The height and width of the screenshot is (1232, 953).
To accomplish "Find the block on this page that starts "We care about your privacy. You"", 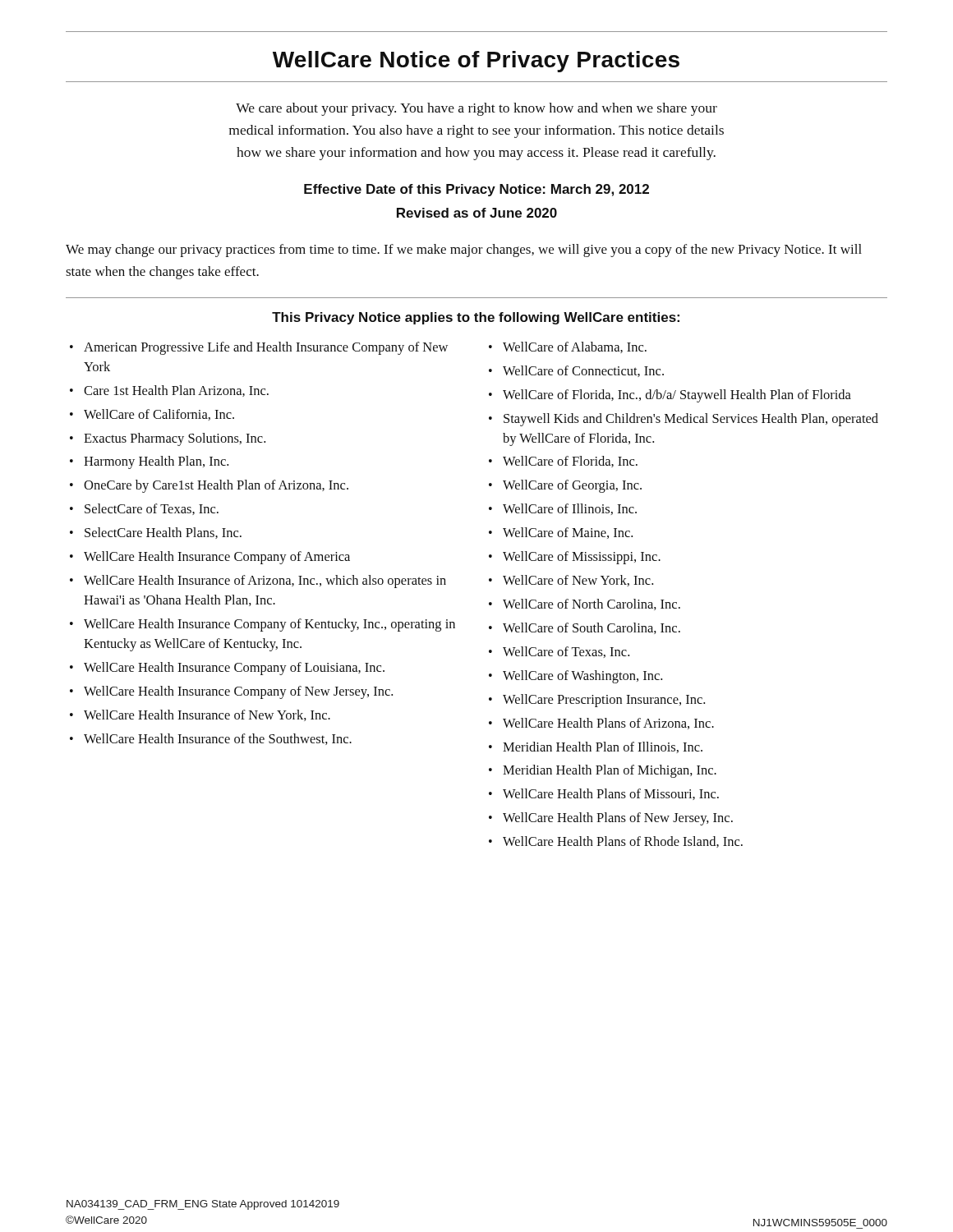I will point(476,130).
